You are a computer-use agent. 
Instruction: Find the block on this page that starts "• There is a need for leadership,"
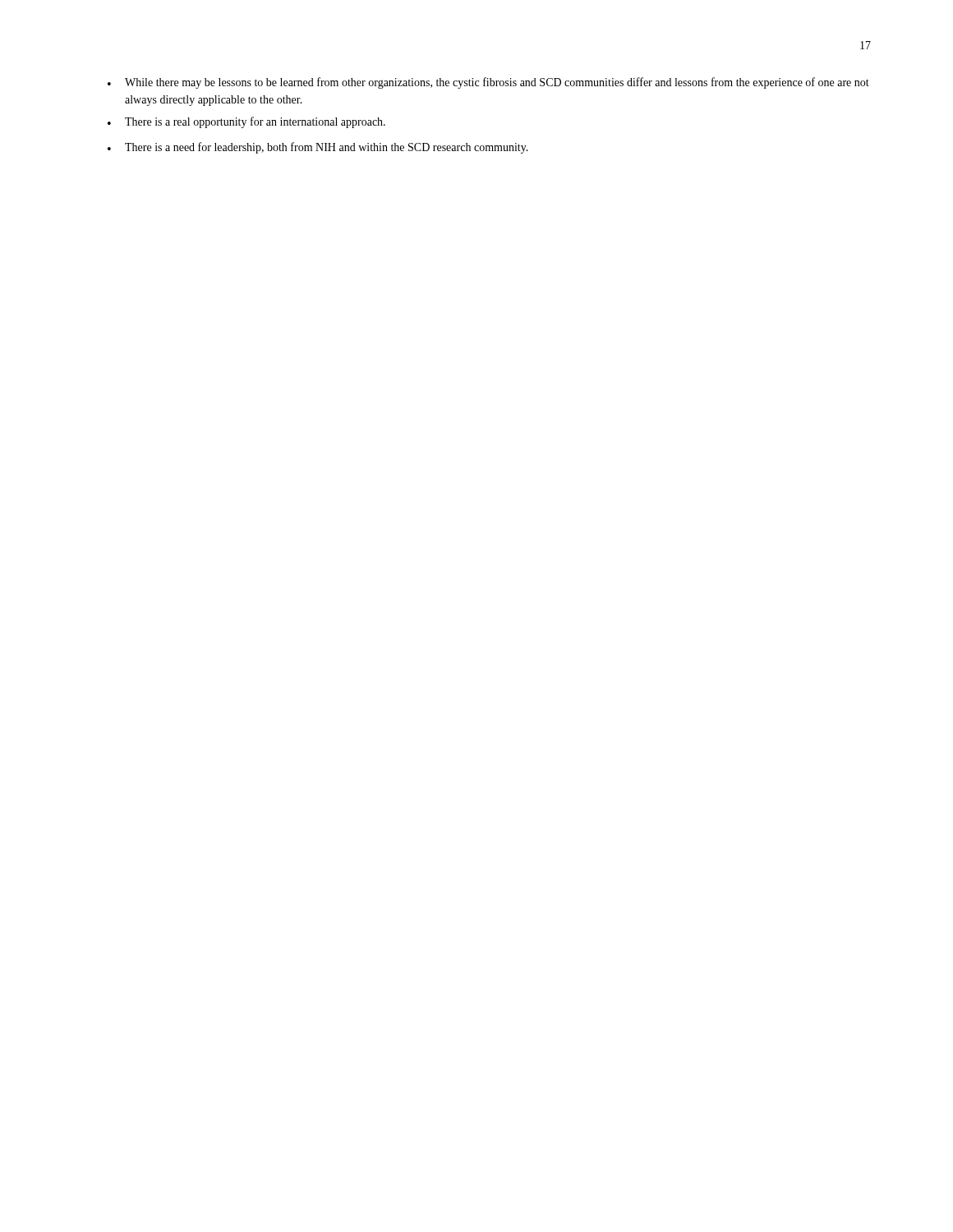[489, 149]
